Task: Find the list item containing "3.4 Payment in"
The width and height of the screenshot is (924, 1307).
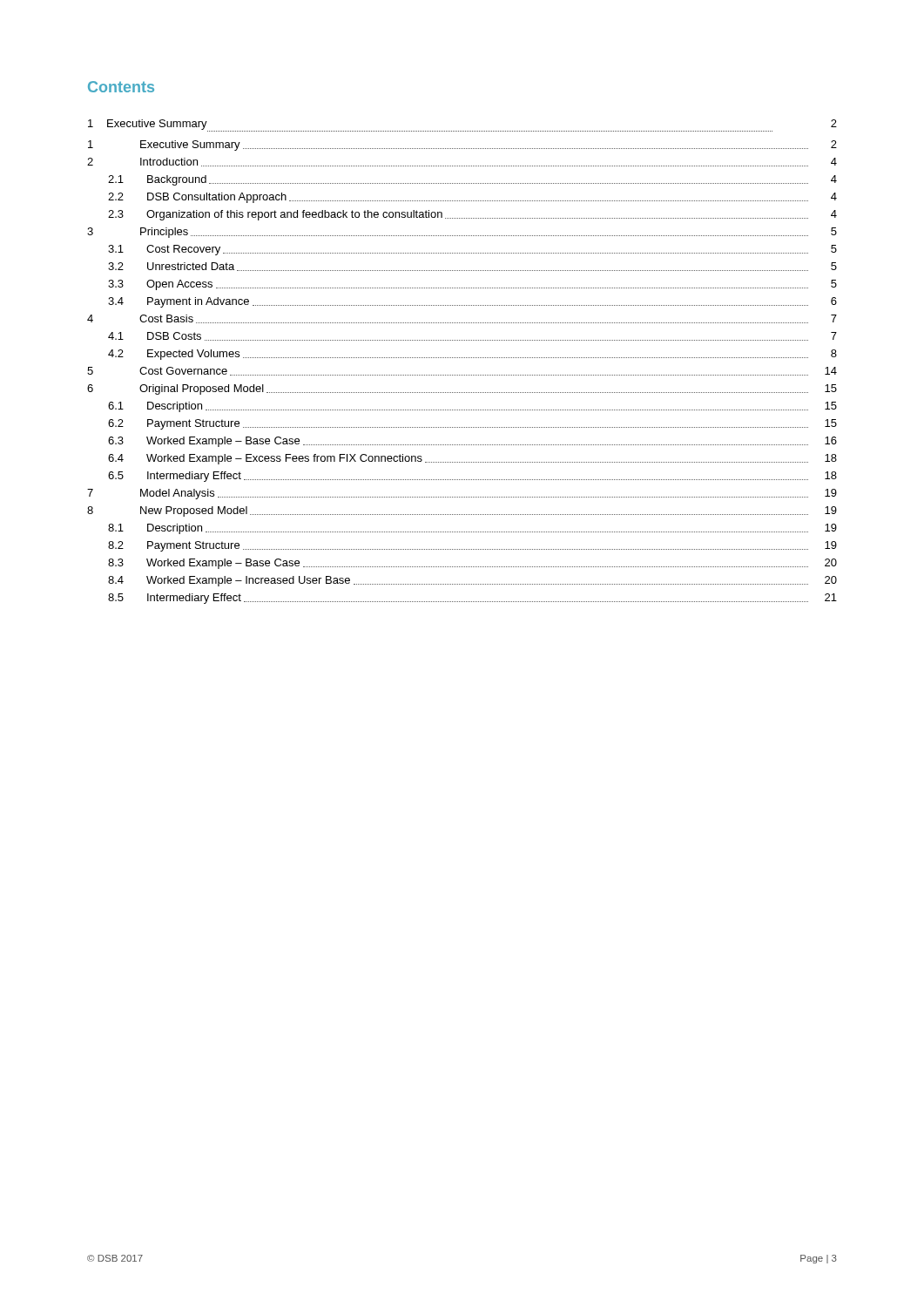Action: (x=462, y=301)
